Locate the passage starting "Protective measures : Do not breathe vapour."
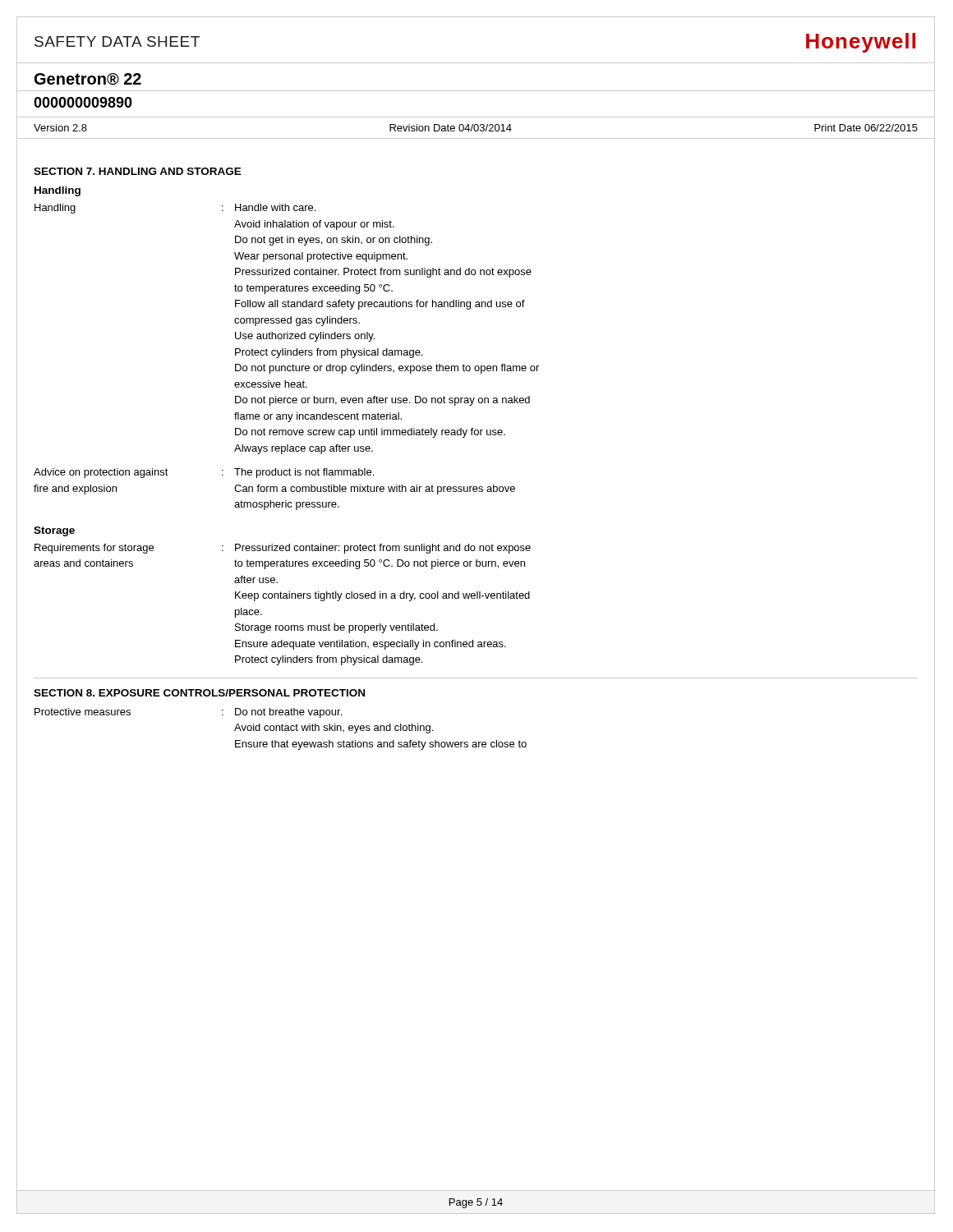This screenshot has width=953, height=1232. point(281,729)
